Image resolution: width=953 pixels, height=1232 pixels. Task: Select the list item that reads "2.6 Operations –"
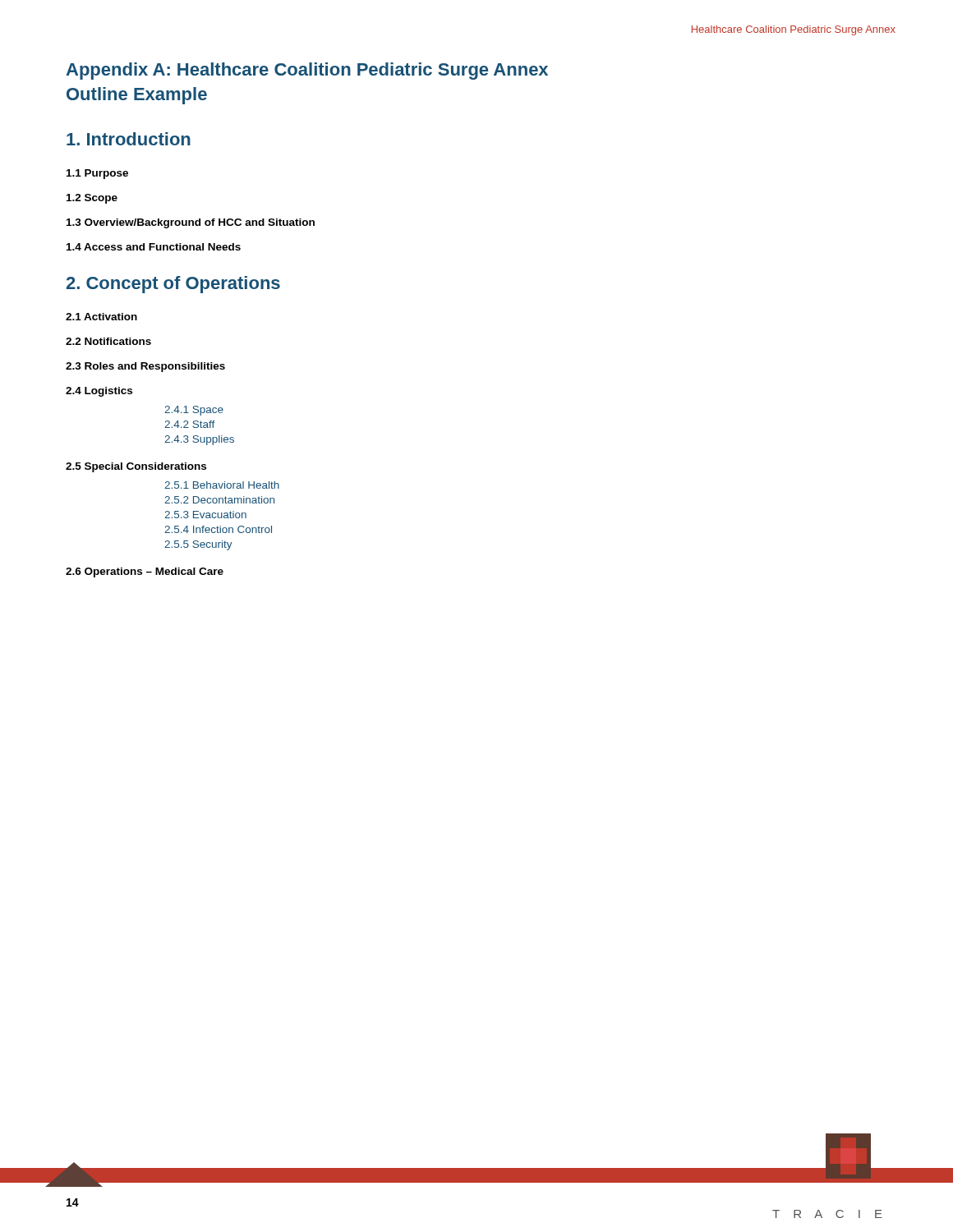click(x=145, y=572)
